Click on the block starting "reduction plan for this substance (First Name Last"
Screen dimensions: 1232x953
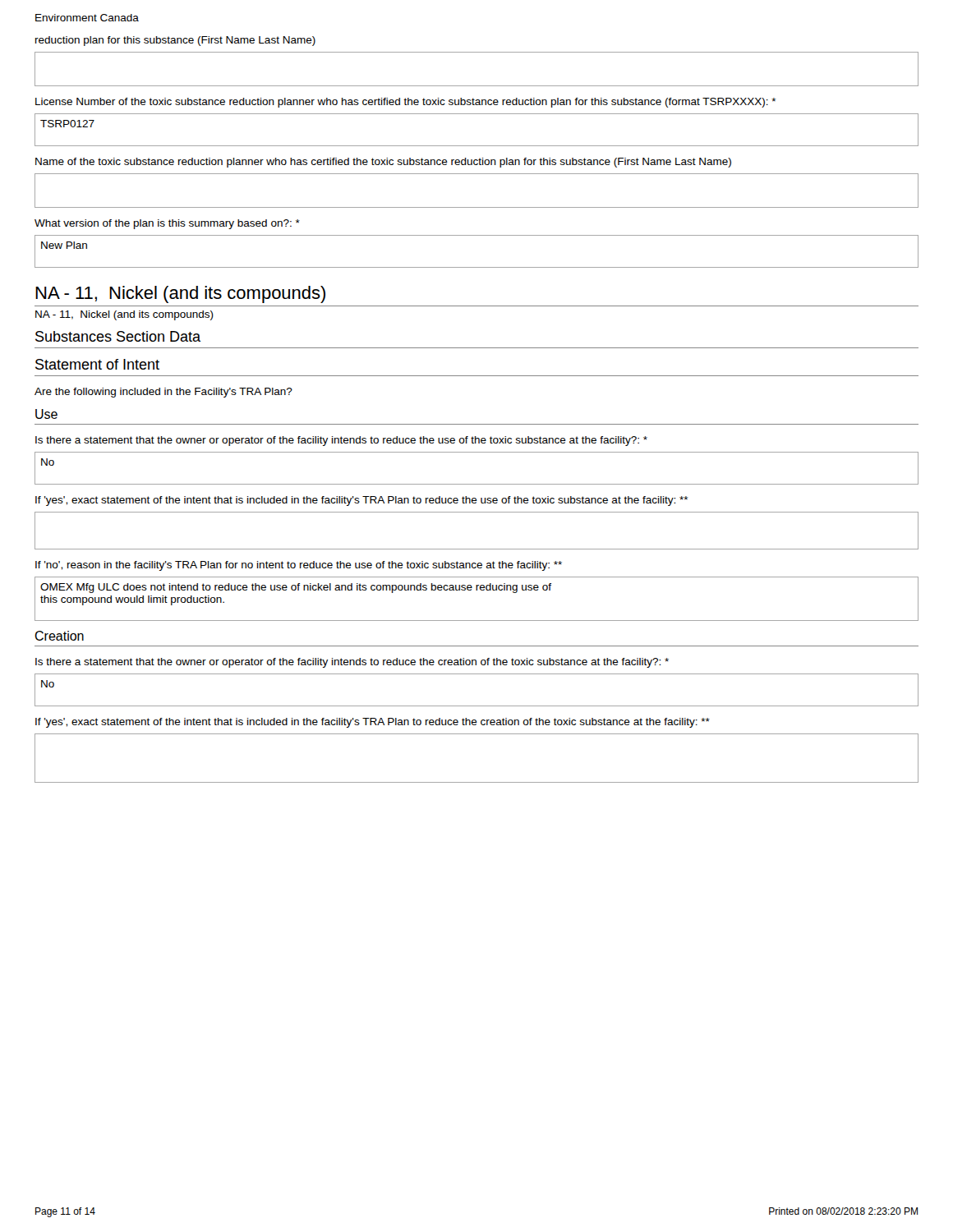click(175, 40)
